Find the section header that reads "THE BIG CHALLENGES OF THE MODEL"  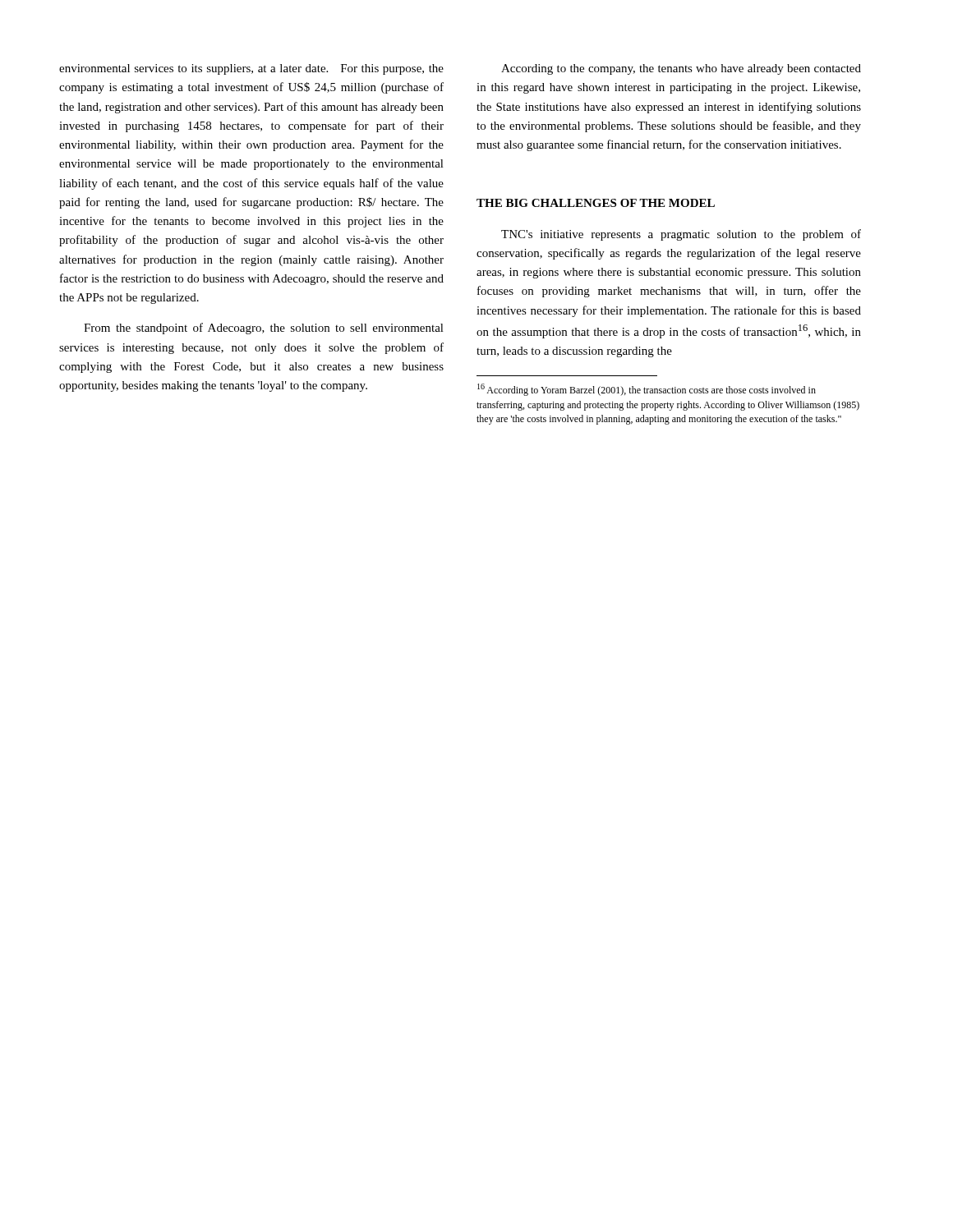point(596,203)
